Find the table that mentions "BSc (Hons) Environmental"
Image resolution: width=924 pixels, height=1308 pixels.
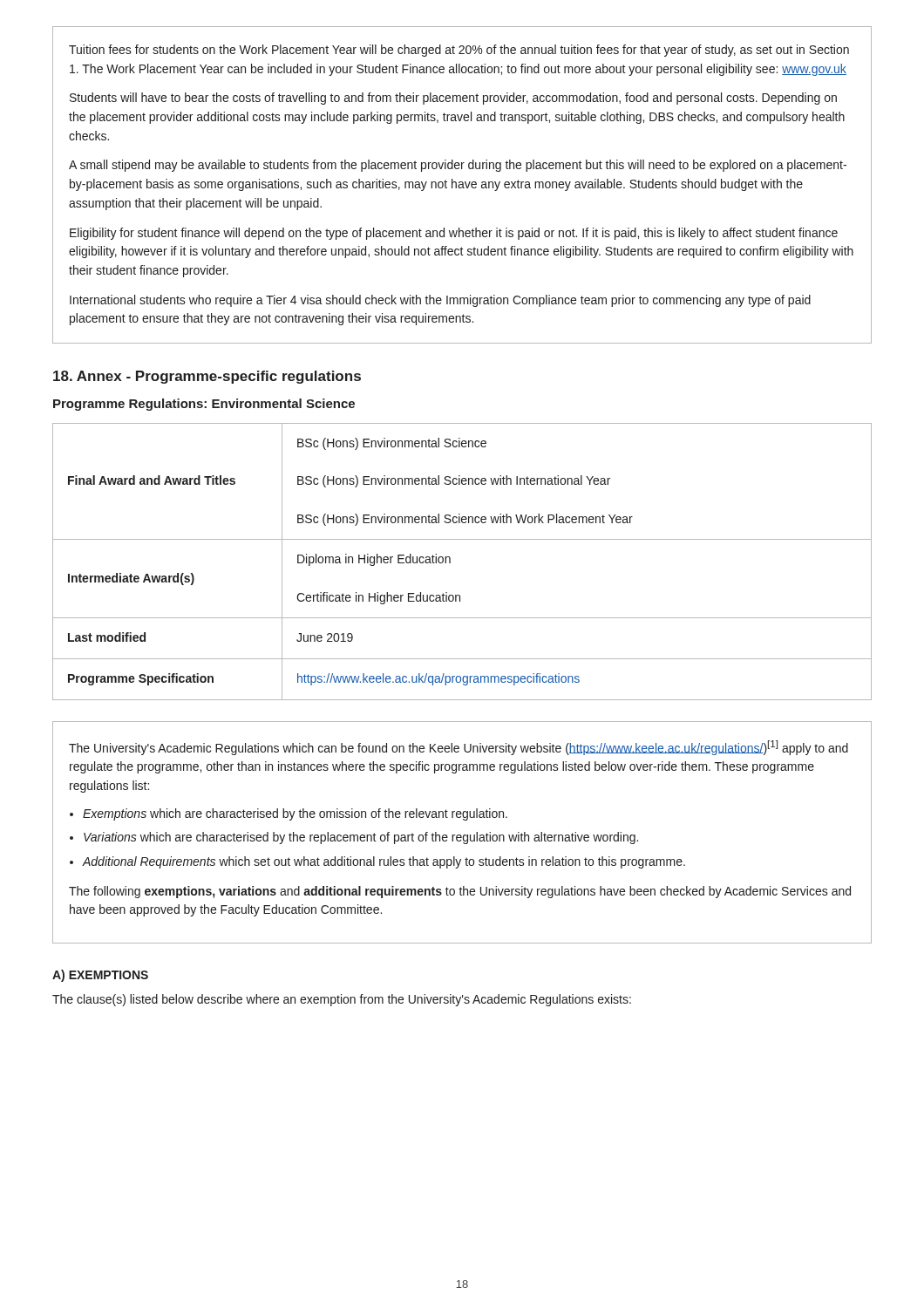[x=462, y=561]
